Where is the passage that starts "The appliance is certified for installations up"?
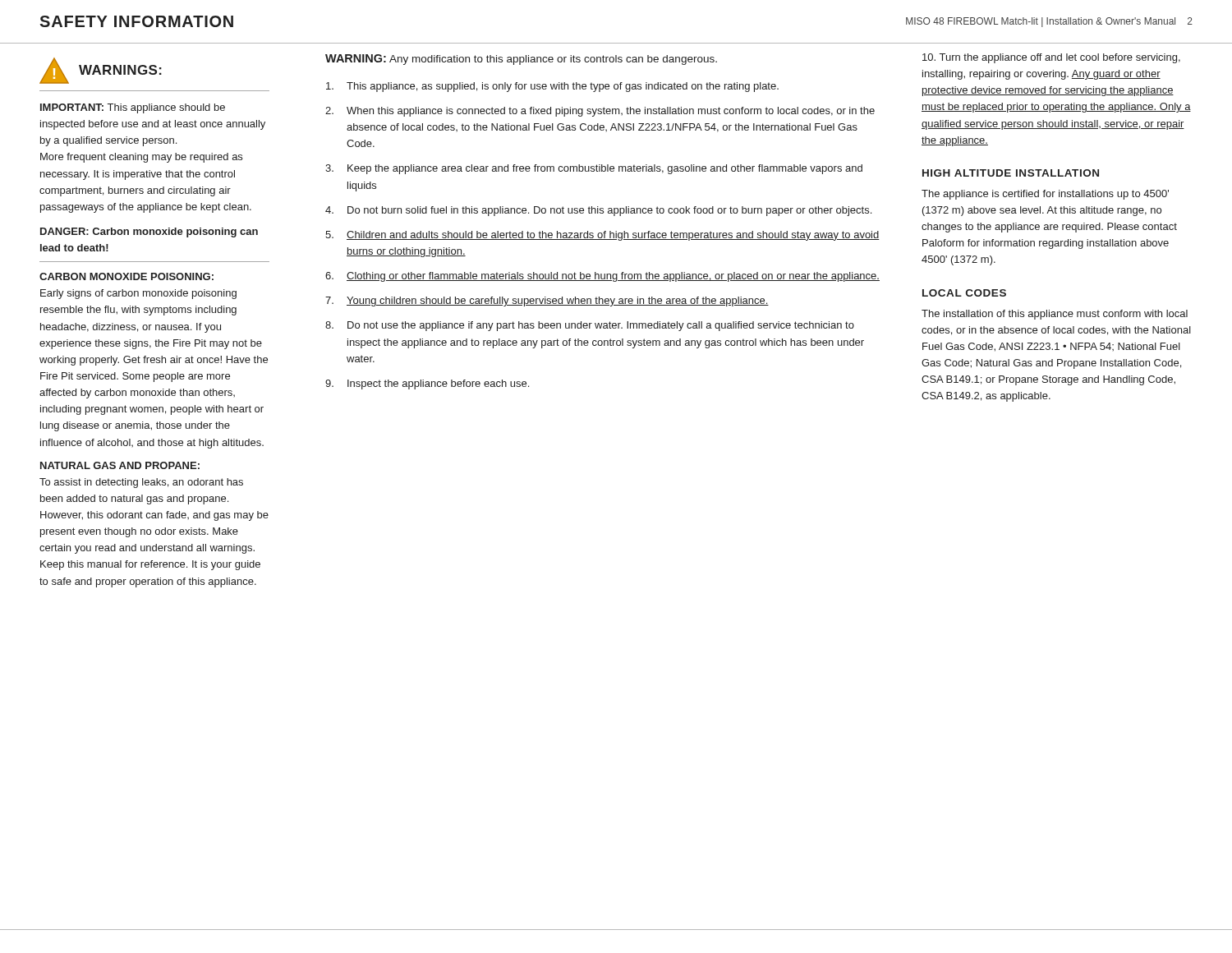This screenshot has height=953, width=1232. (1049, 226)
